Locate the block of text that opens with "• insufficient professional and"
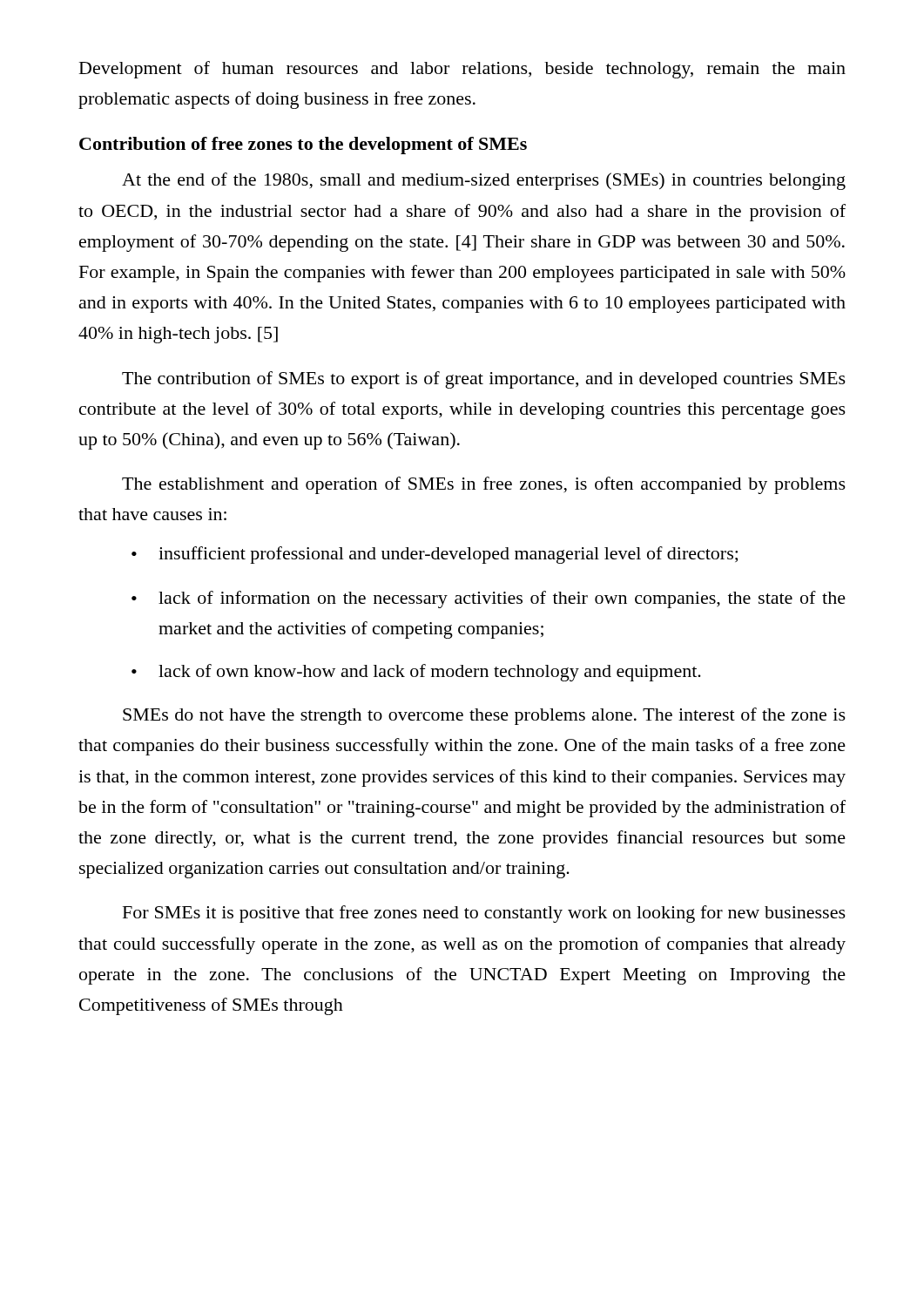The height and width of the screenshot is (1307, 924). (488, 554)
